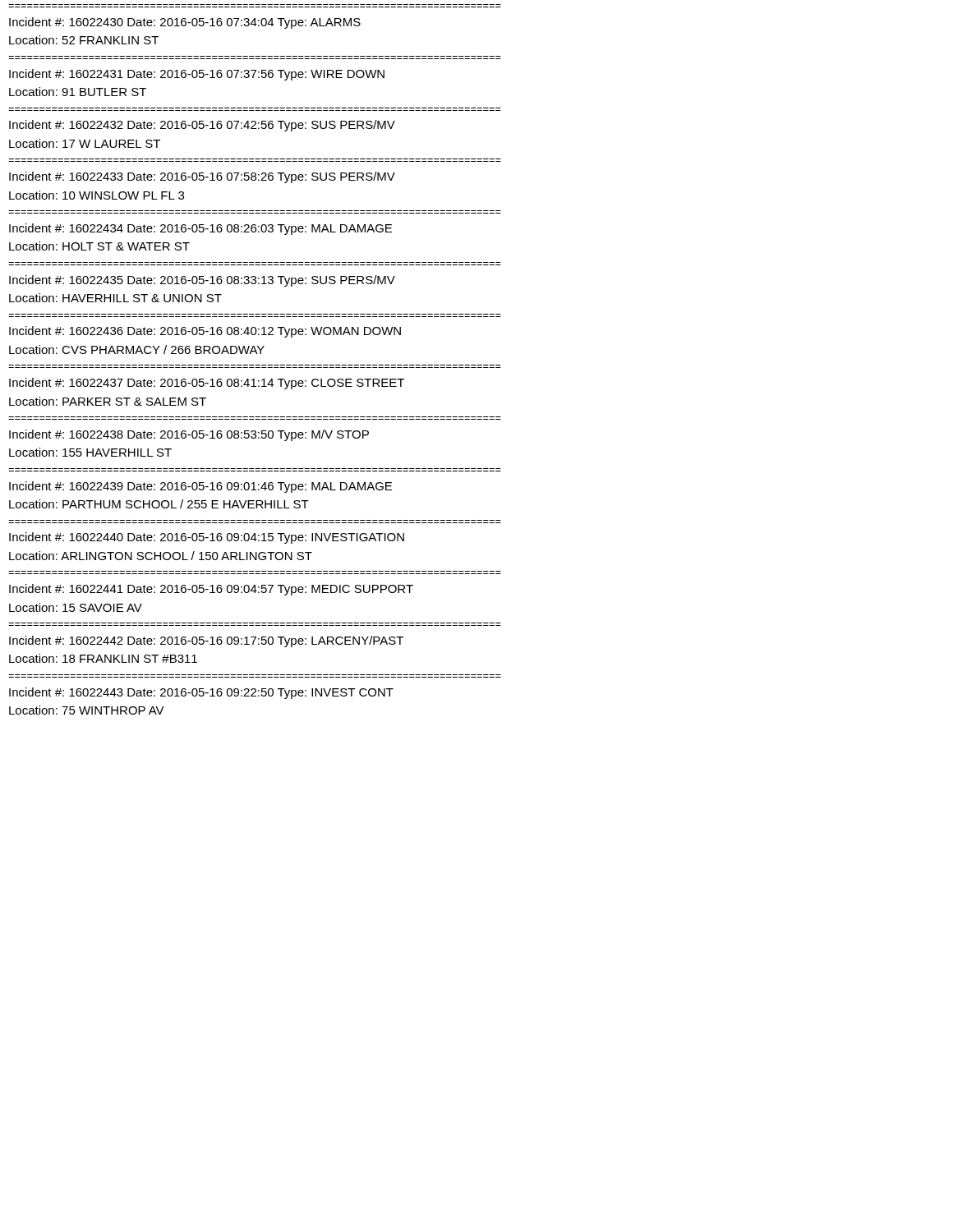Navigate to the region starting "================================================================================ Incident #: 16022441 Date: 2016-05-16 09:04:57 Type:"
Screen dimensions: 1232x953
pos(211,590)
